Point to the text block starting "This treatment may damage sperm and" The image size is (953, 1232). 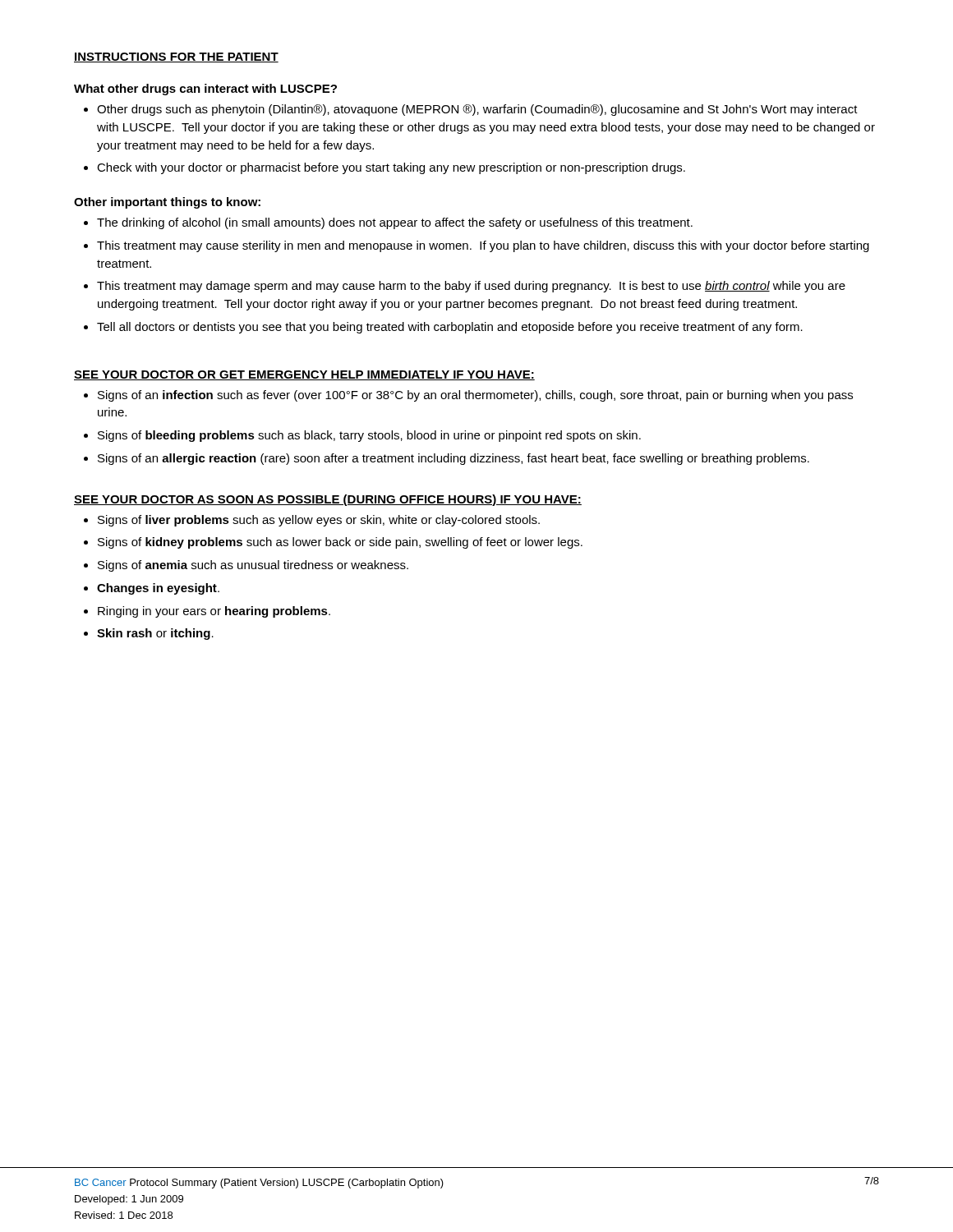click(471, 295)
